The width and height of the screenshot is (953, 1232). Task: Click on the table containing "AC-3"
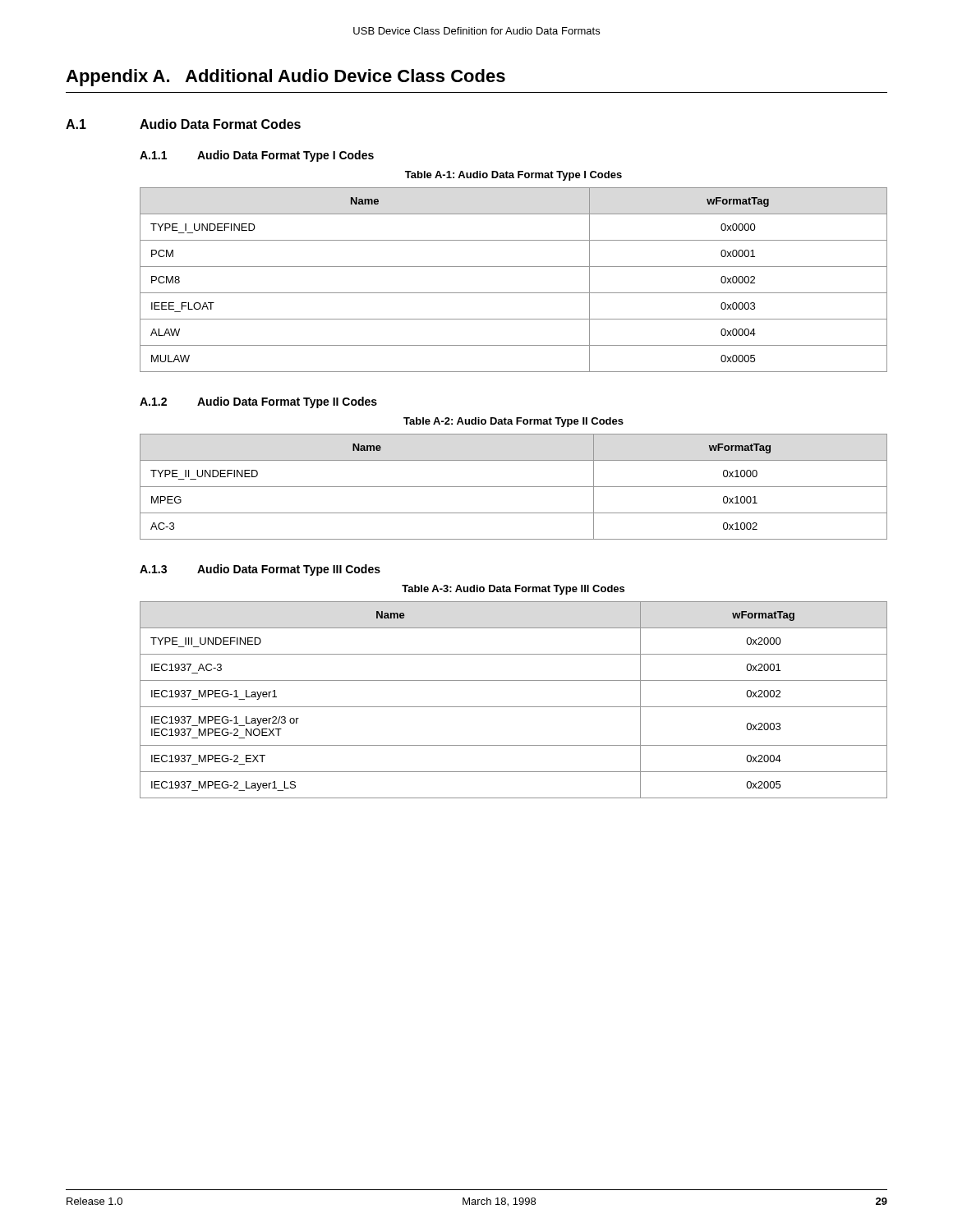tap(513, 487)
